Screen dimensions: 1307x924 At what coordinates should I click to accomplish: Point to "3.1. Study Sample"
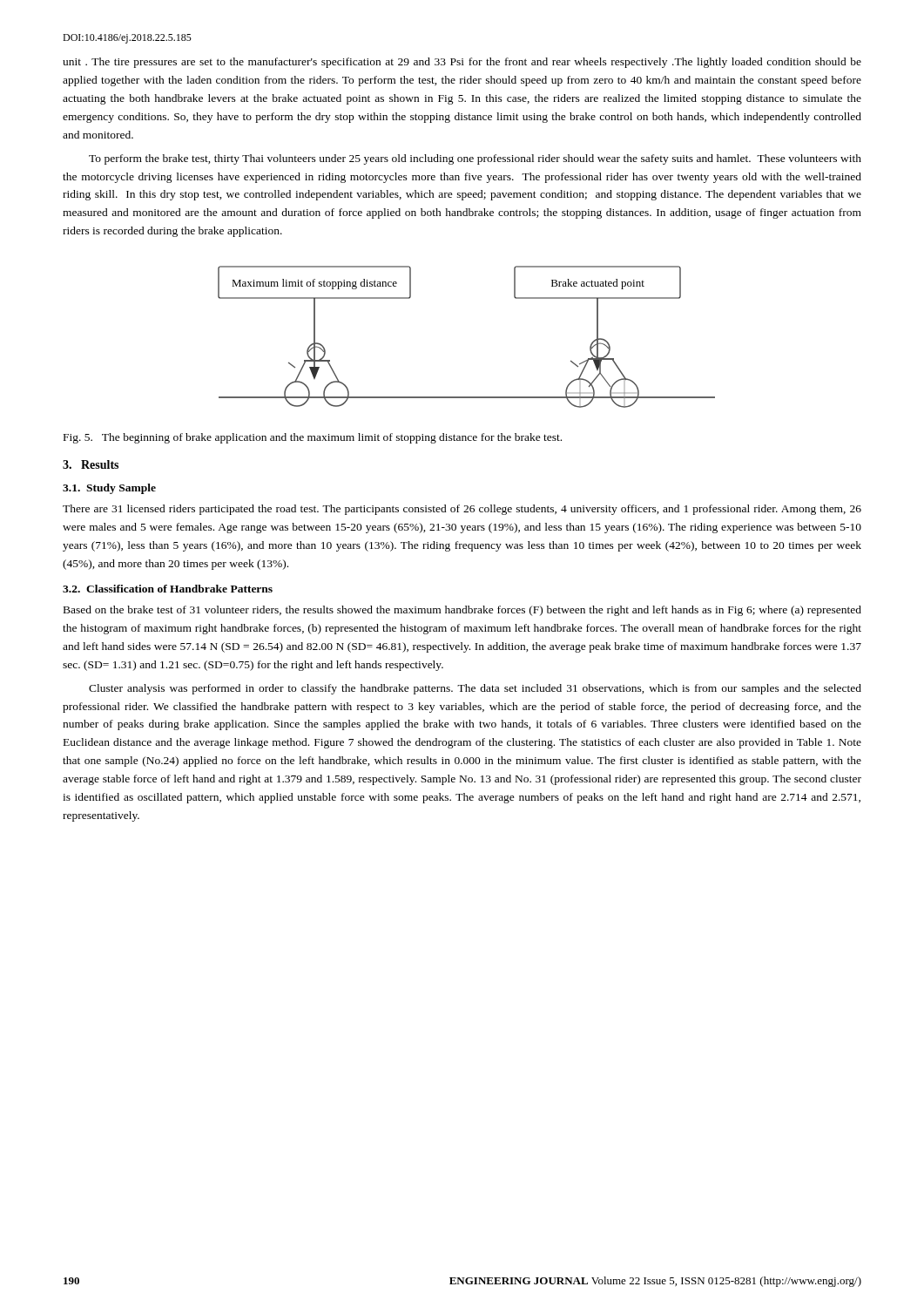point(109,488)
